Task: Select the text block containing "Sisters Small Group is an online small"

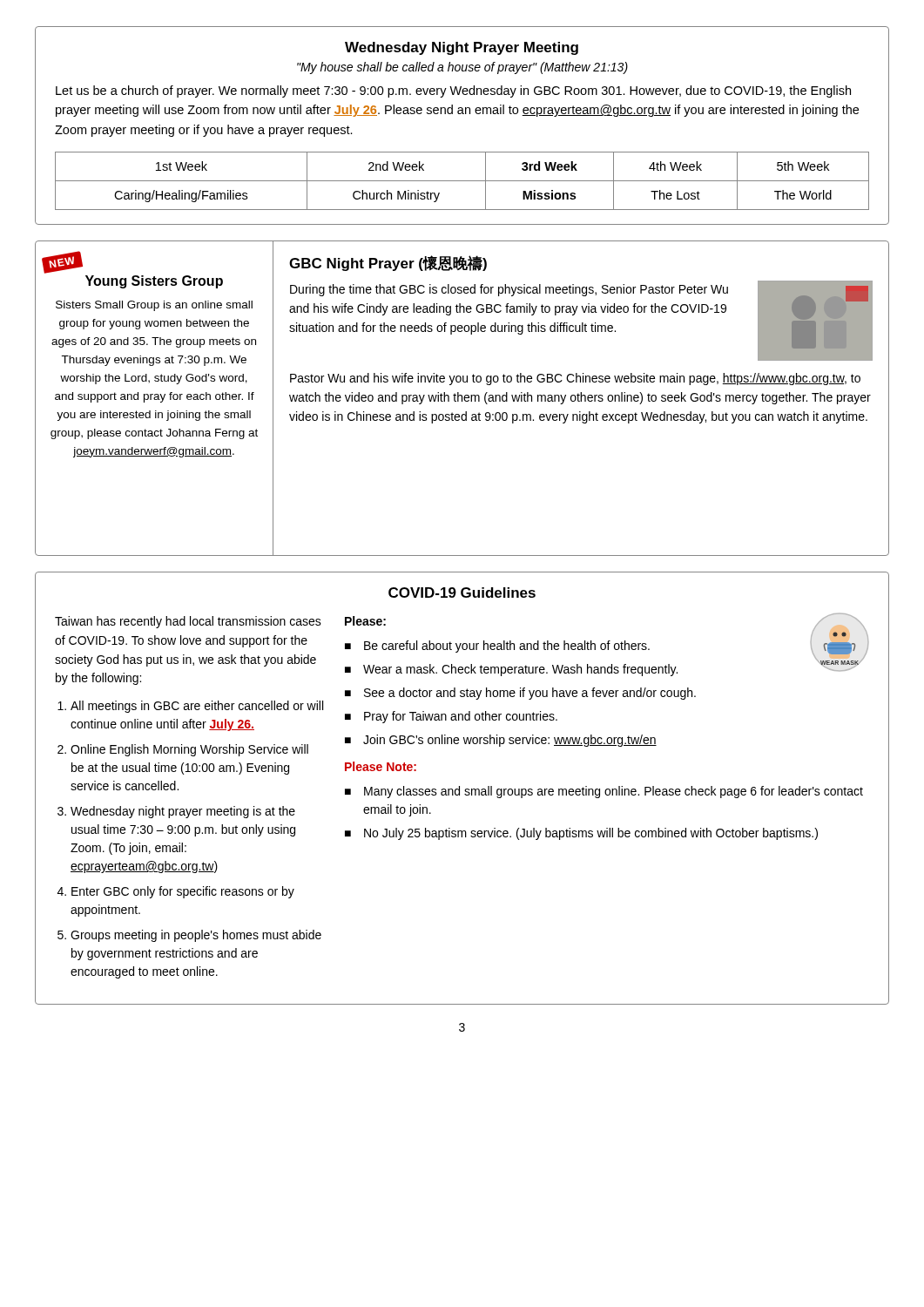Action: pyautogui.click(x=154, y=378)
